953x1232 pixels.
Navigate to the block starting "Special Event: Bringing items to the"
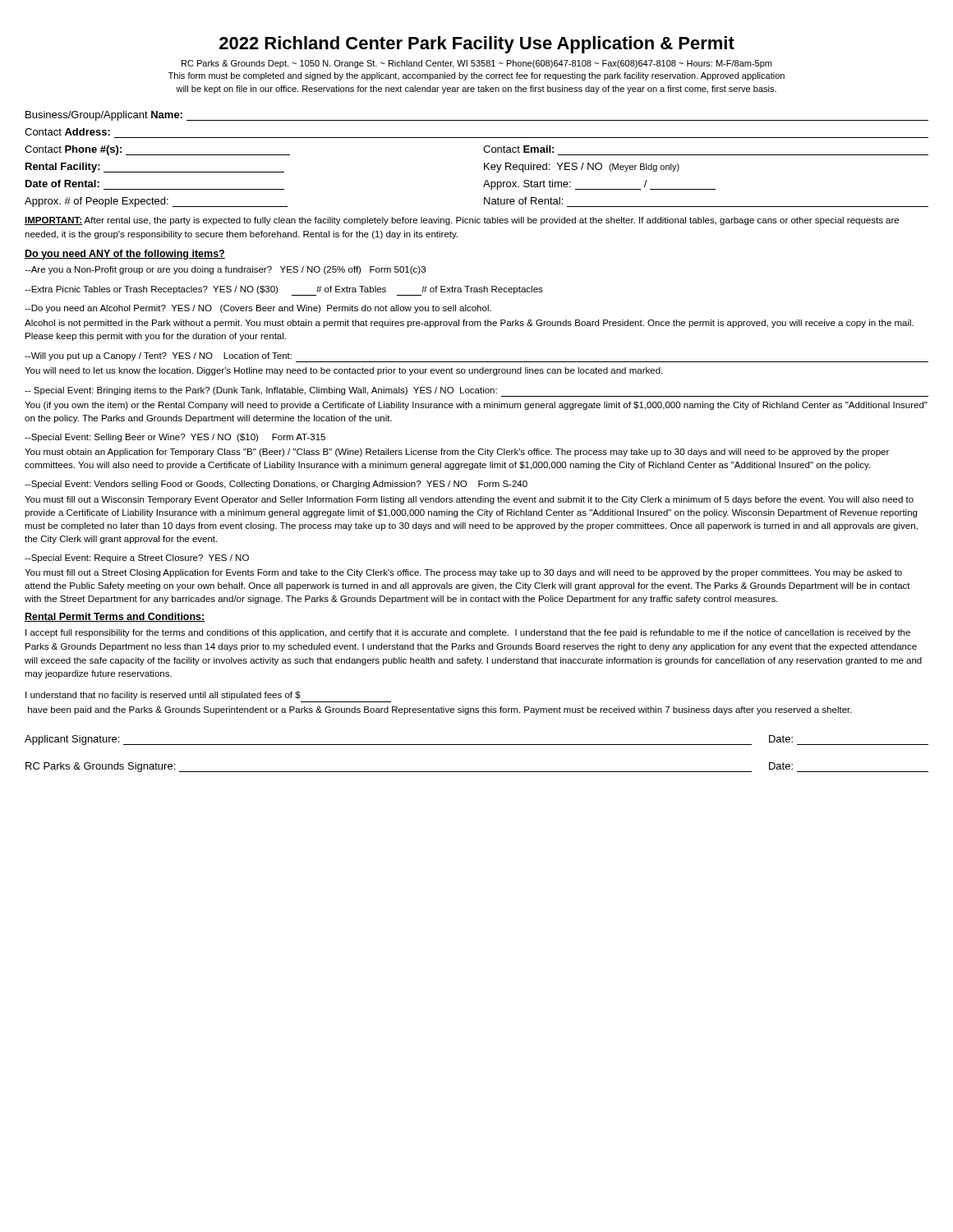476,404
